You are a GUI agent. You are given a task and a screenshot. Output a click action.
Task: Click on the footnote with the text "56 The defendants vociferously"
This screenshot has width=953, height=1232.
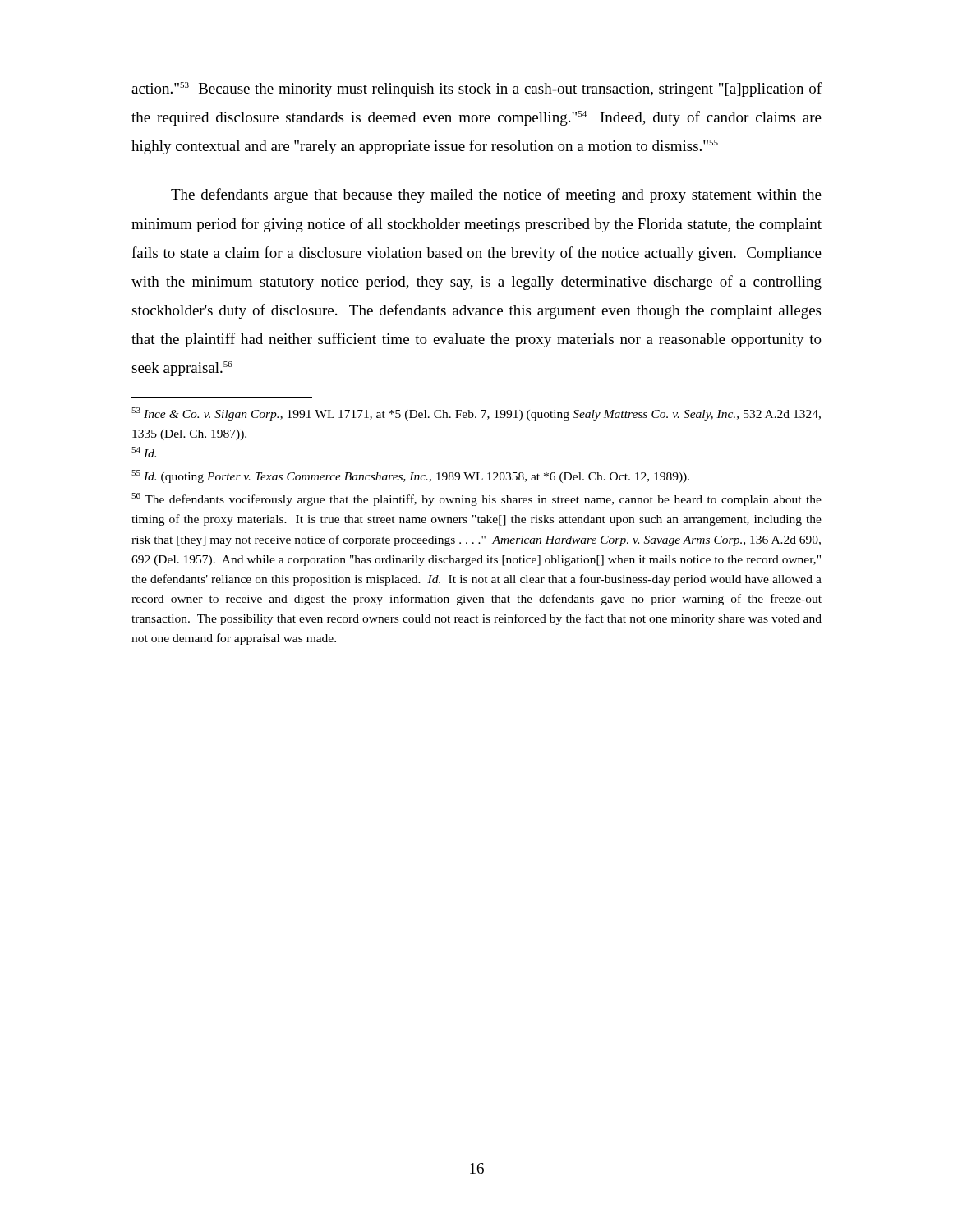[x=476, y=568]
